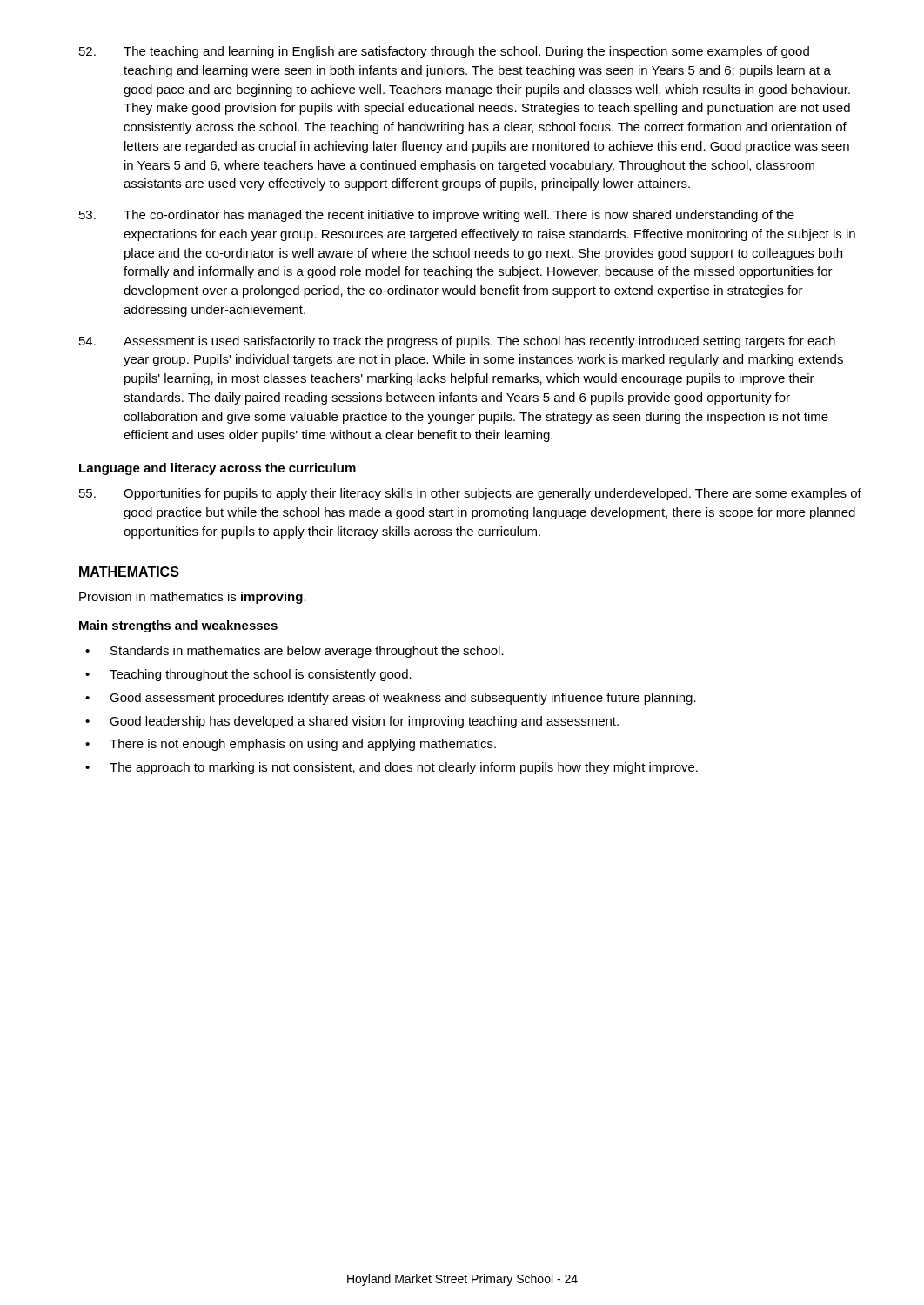Point to the region starting "Language and literacy across the curriculum"

click(217, 468)
